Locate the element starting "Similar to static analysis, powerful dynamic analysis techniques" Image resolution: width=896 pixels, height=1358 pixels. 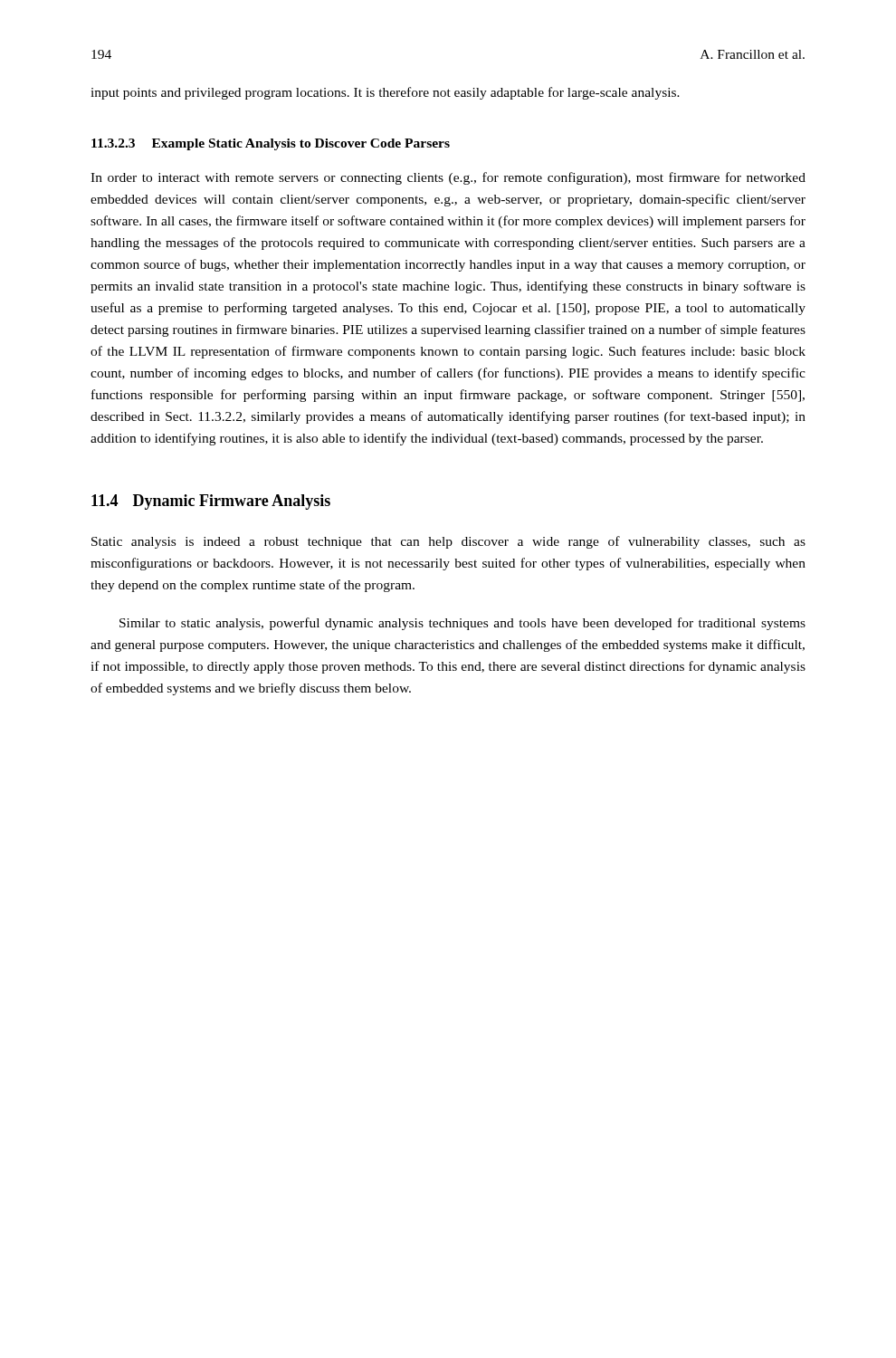pos(448,655)
